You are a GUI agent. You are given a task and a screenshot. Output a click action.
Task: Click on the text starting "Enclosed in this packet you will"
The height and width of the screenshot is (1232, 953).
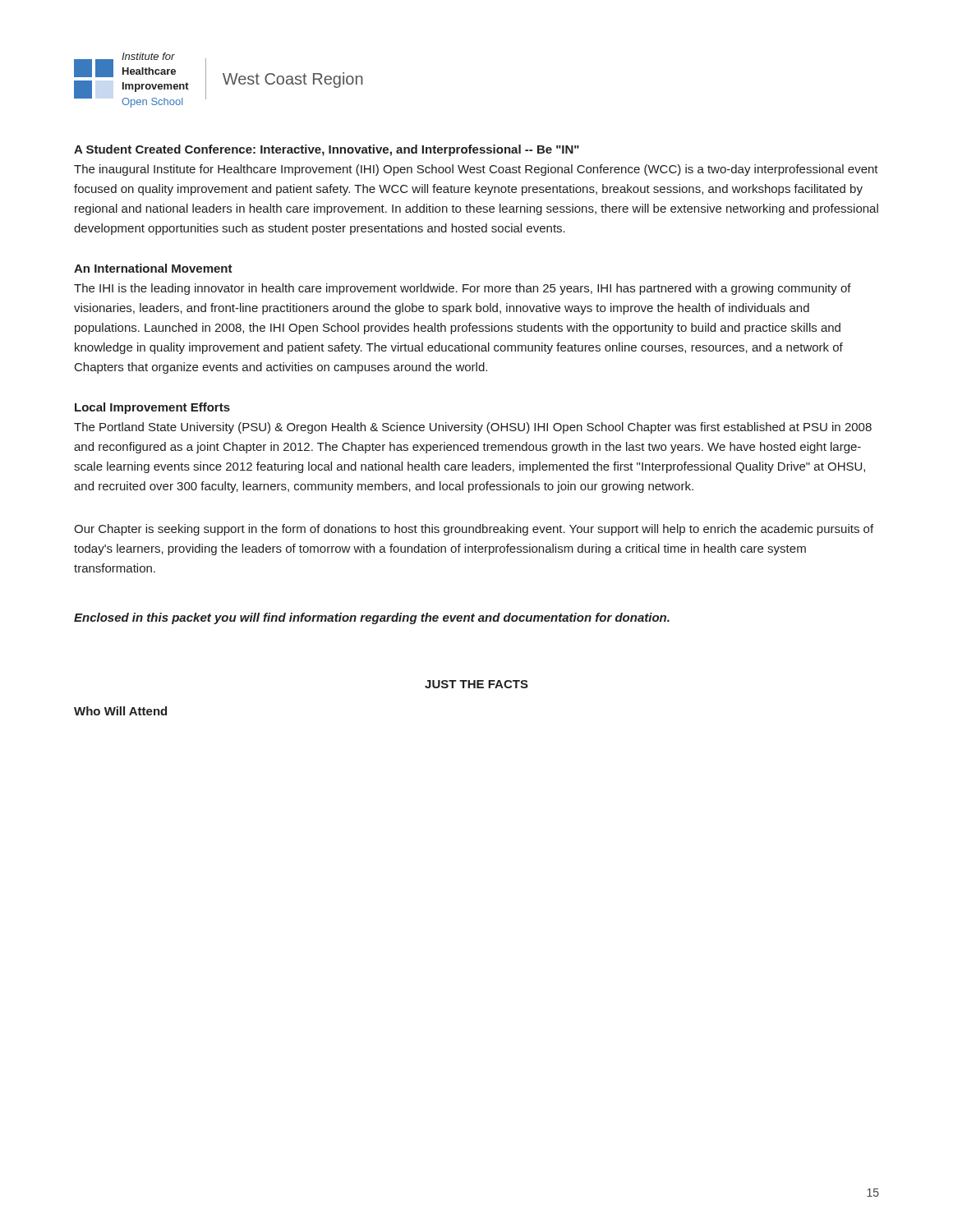coord(372,617)
